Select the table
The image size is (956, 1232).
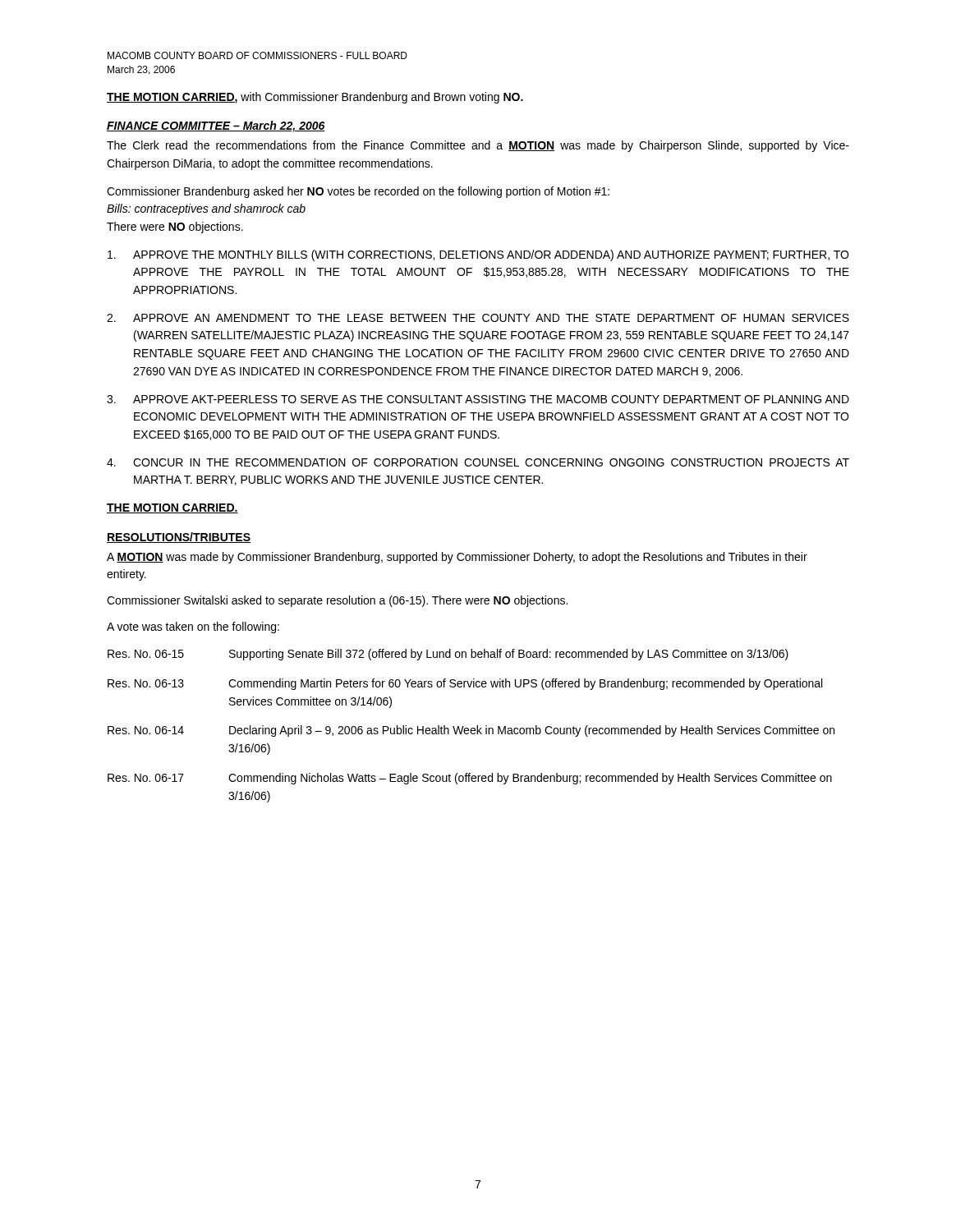tap(478, 730)
